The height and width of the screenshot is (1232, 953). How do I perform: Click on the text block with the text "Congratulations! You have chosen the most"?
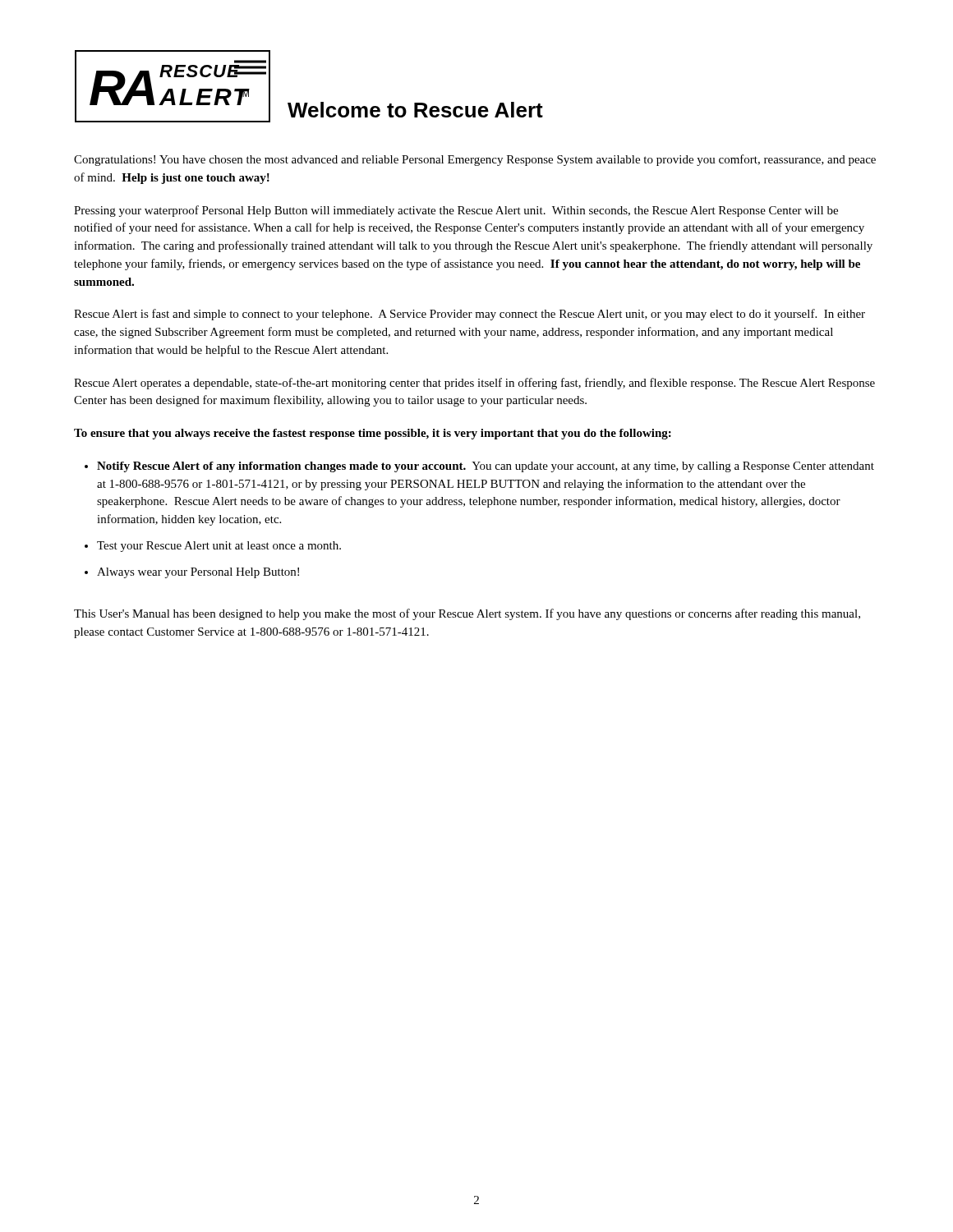(x=475, y=168)
